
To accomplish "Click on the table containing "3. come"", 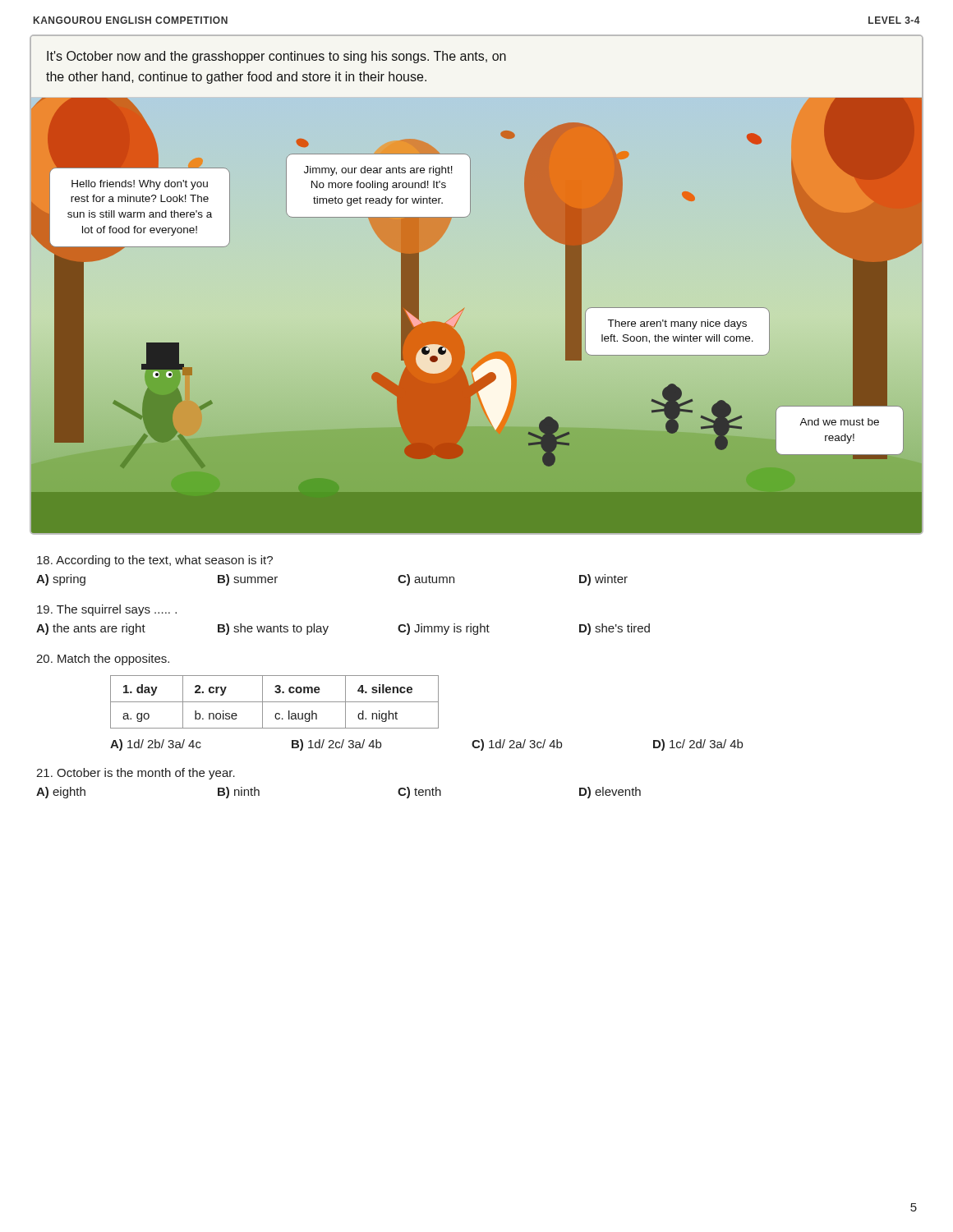I will click(513, 713).
